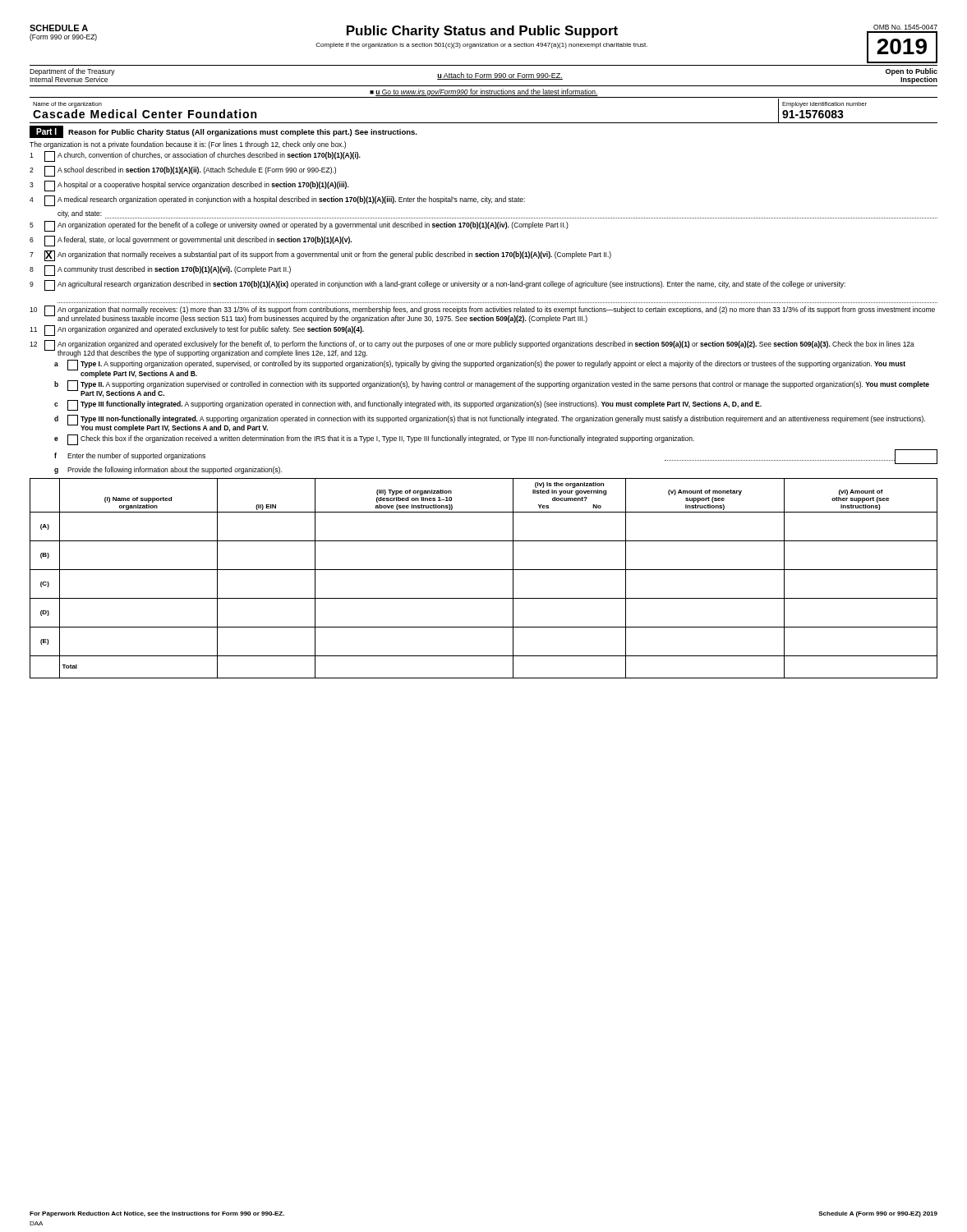
Task: Point to the section header beginning "Reason for Public Charity"
Action: [243, 132]
